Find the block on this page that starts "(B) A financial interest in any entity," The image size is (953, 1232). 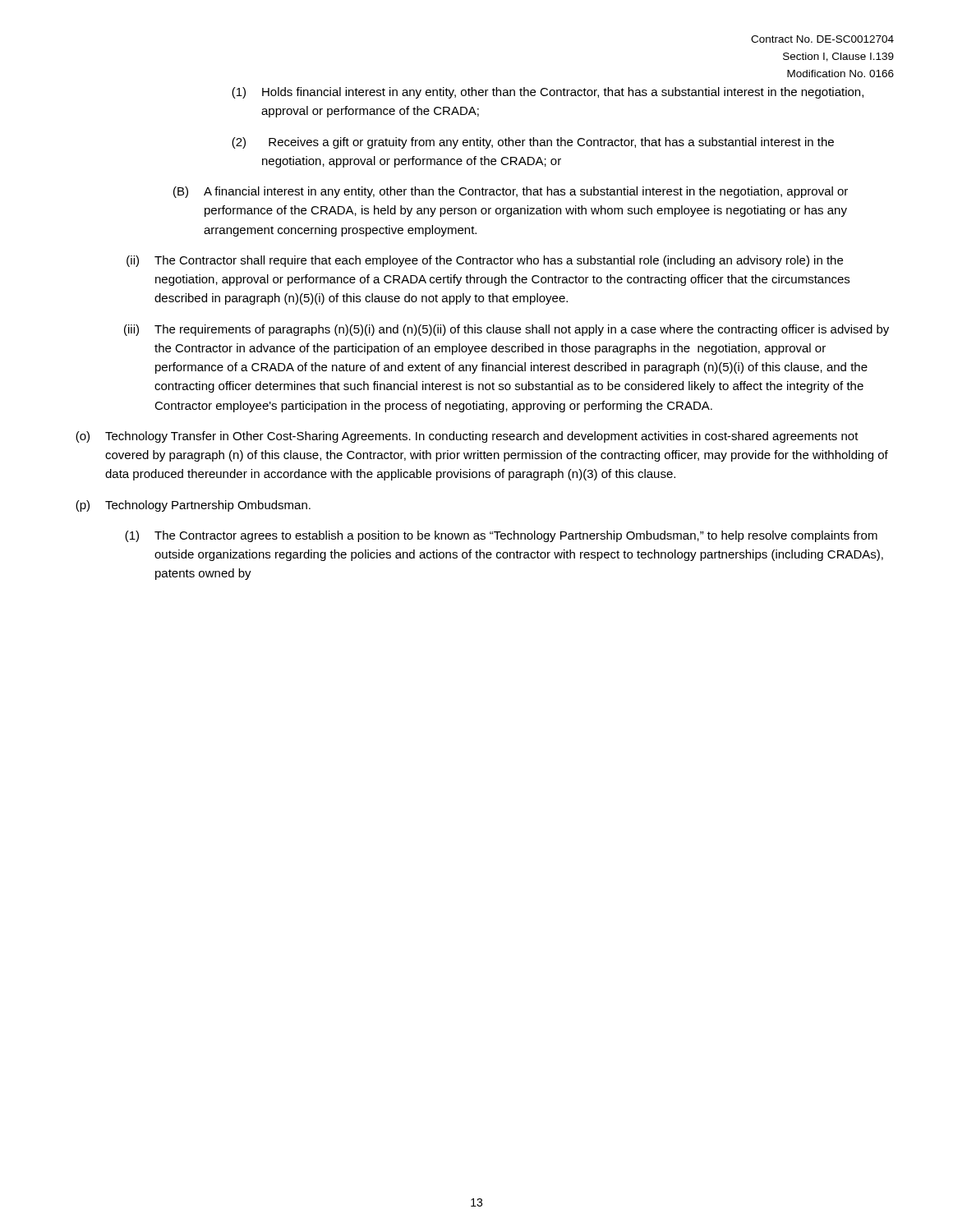coord(526,210)
